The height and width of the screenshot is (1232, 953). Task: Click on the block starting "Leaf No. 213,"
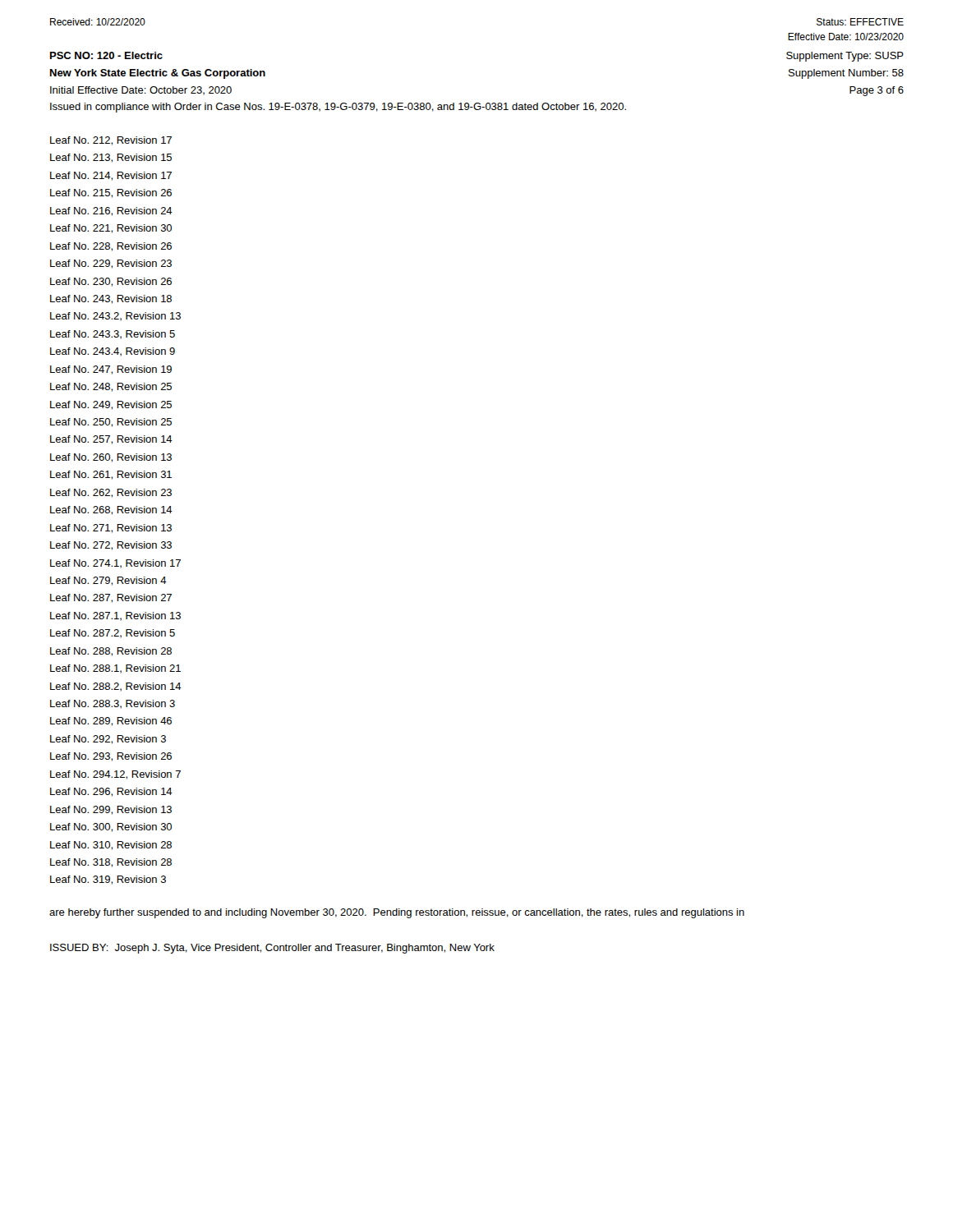pyautogui.click(x=111, y=158)
